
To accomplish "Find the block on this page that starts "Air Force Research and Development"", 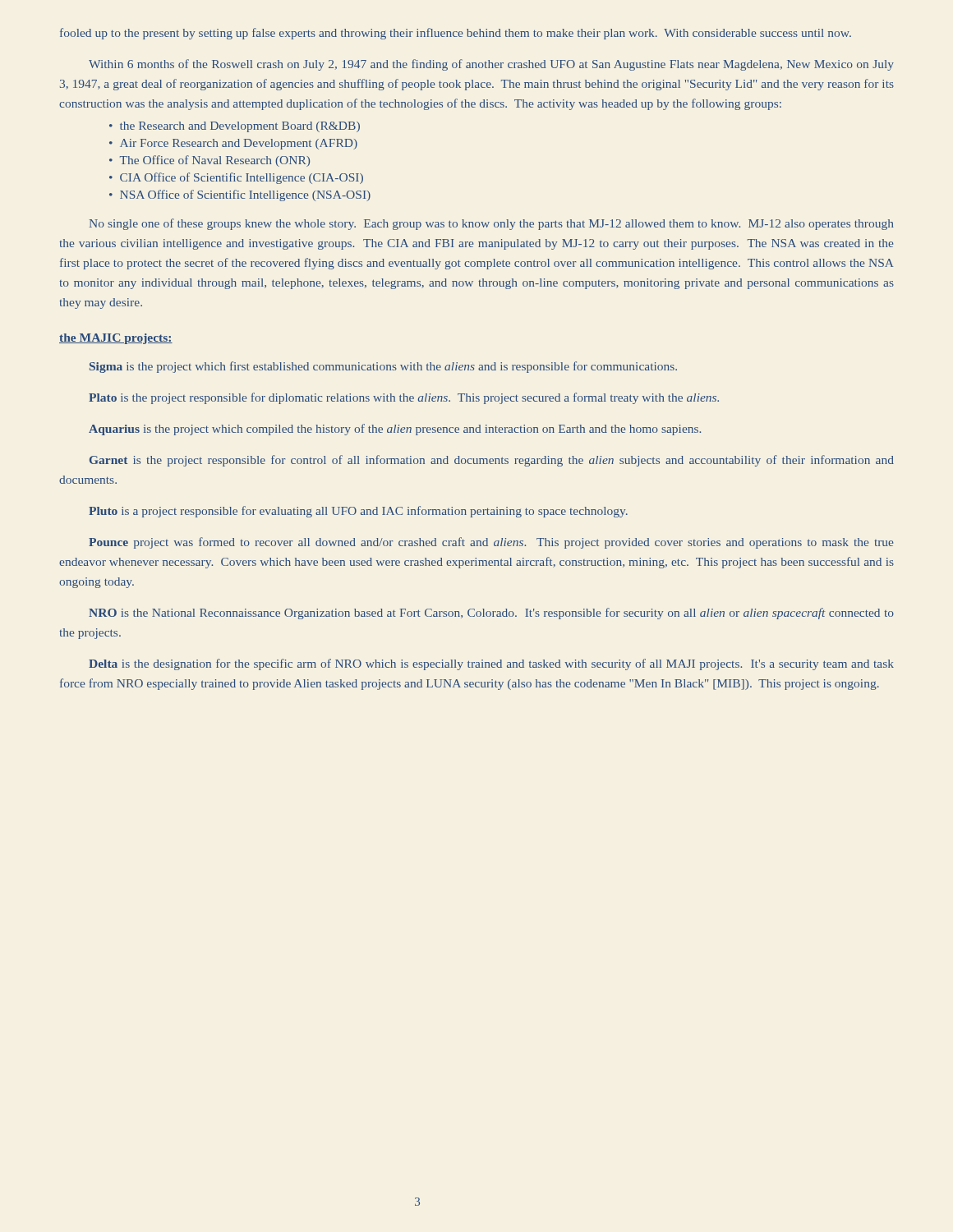I will (233, 144).
